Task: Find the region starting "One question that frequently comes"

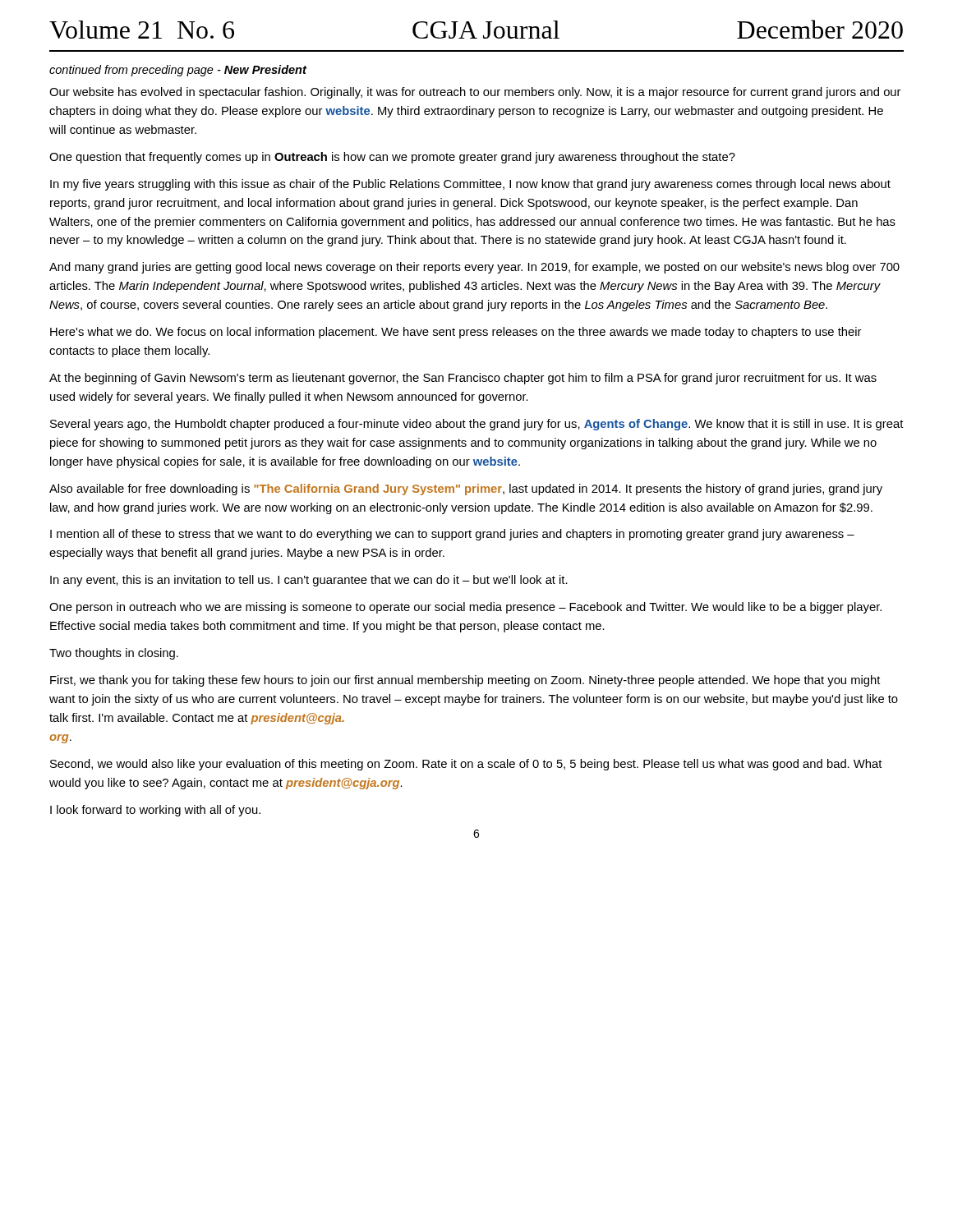Action: click(392, 157)
